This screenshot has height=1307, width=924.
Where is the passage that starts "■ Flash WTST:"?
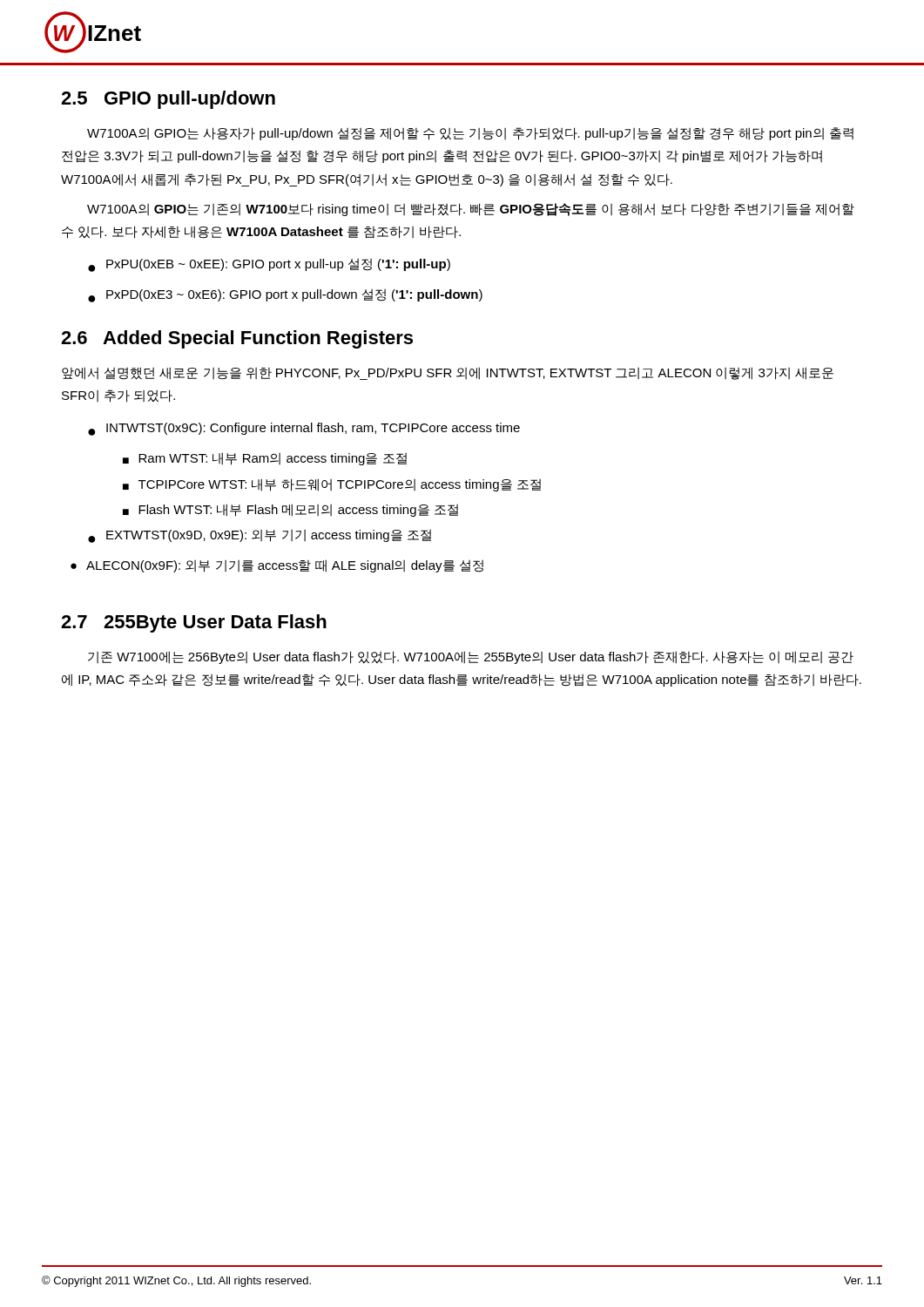291,510
